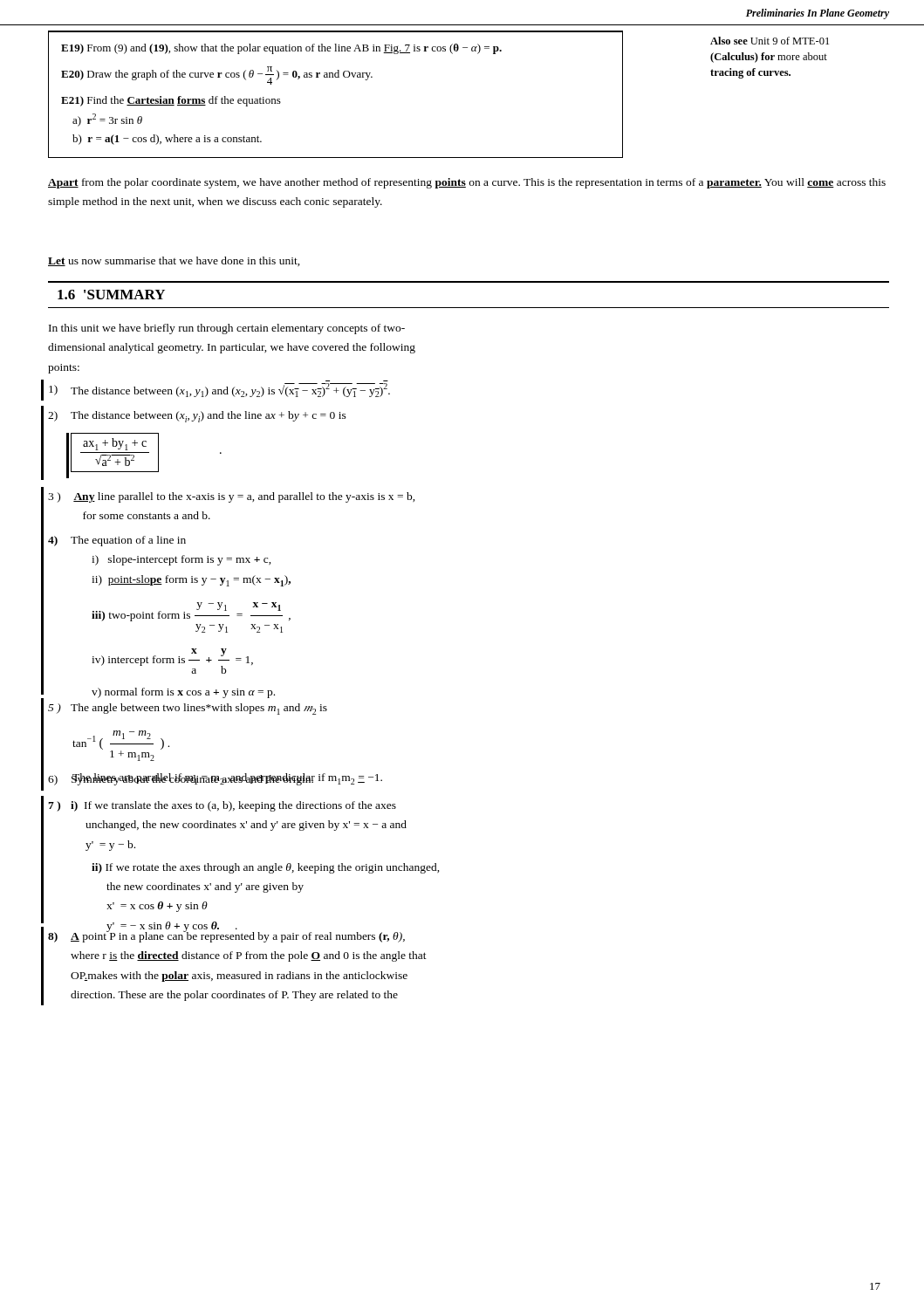Click on the text block that says "Apart from the polar coordinate system, we have"
924x1309 pixels.
click(467, 192)
